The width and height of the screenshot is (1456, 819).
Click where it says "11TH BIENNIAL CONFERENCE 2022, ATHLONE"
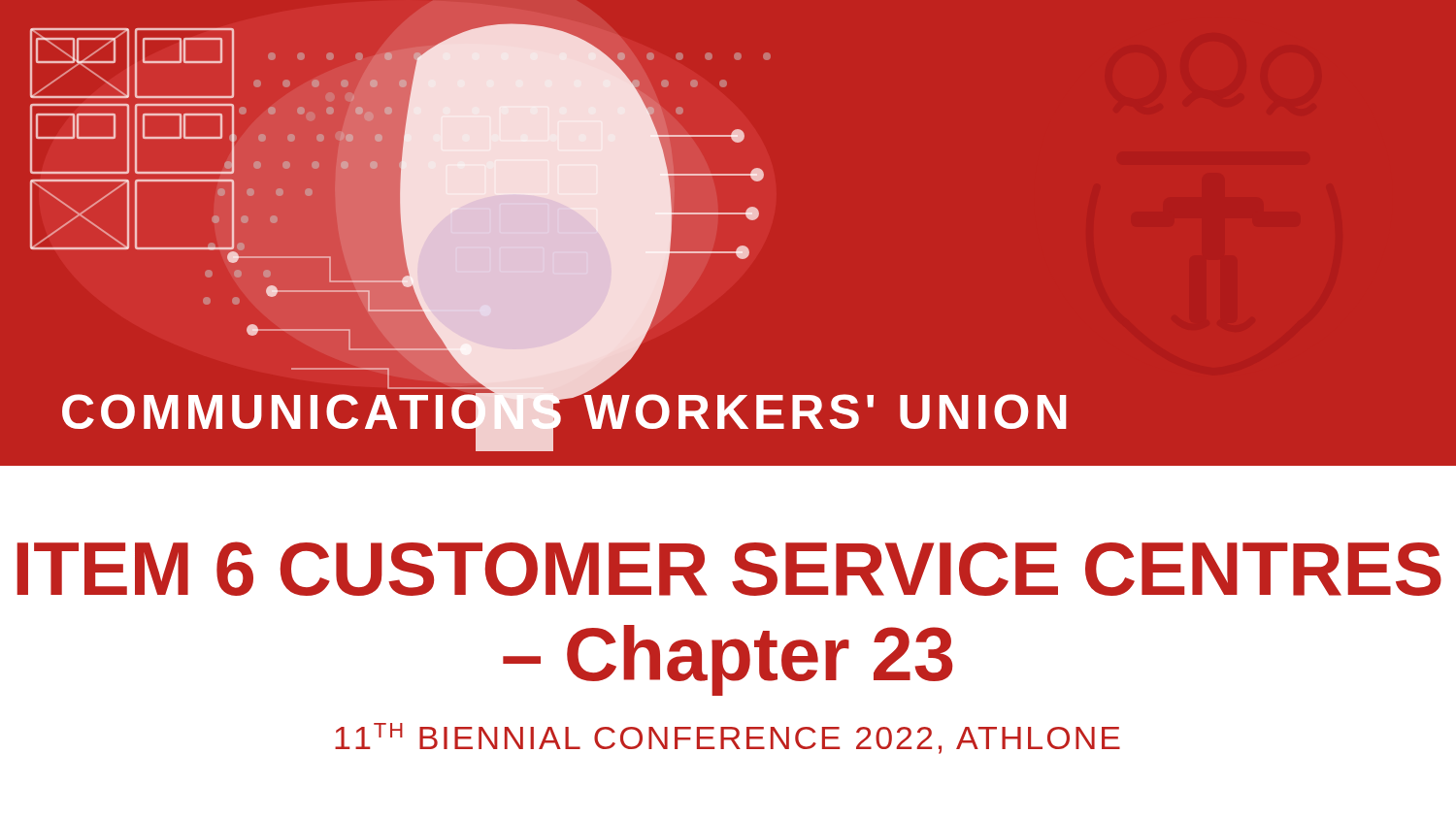point(728,737)
